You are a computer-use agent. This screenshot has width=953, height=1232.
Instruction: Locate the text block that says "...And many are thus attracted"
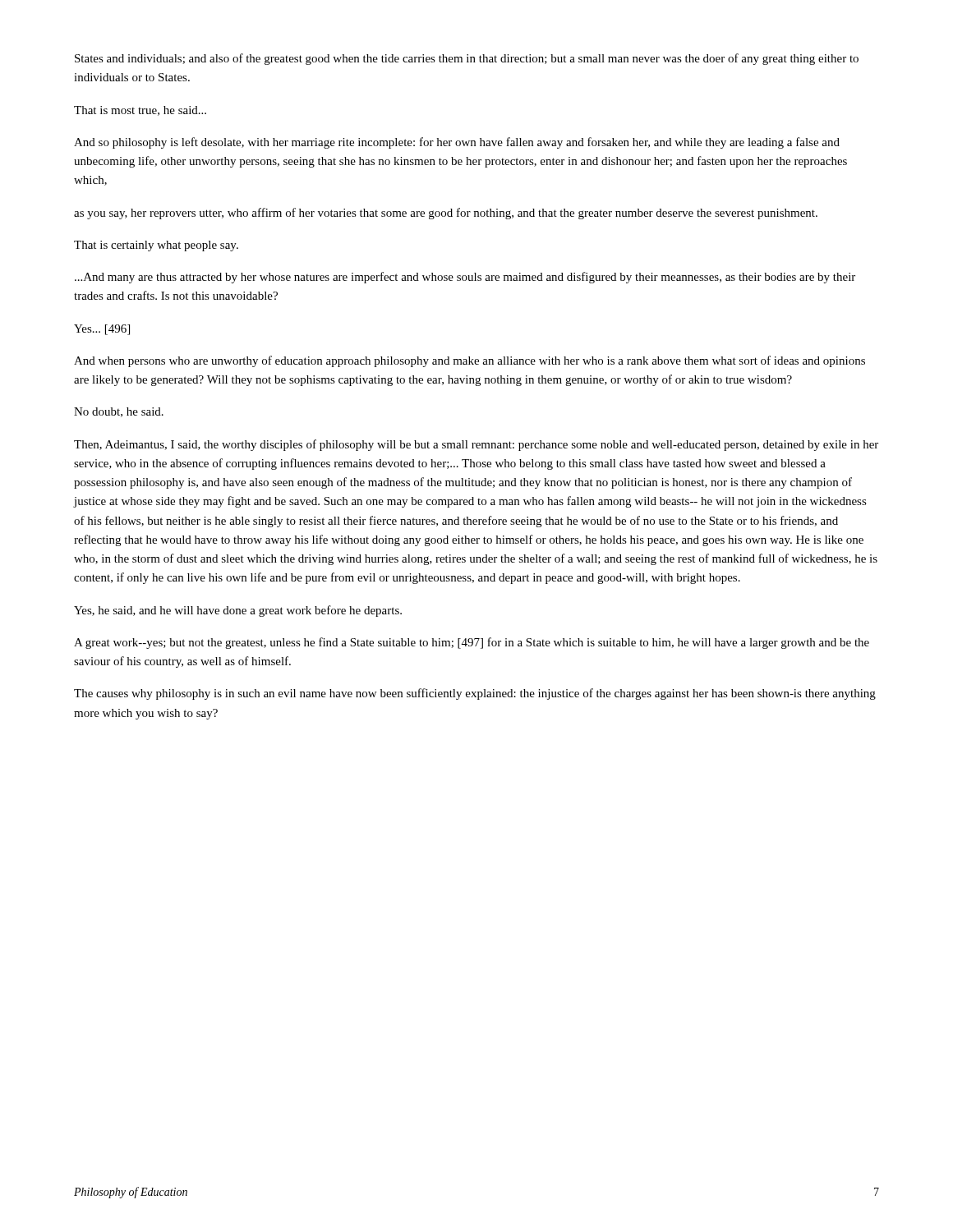(465, 286)
